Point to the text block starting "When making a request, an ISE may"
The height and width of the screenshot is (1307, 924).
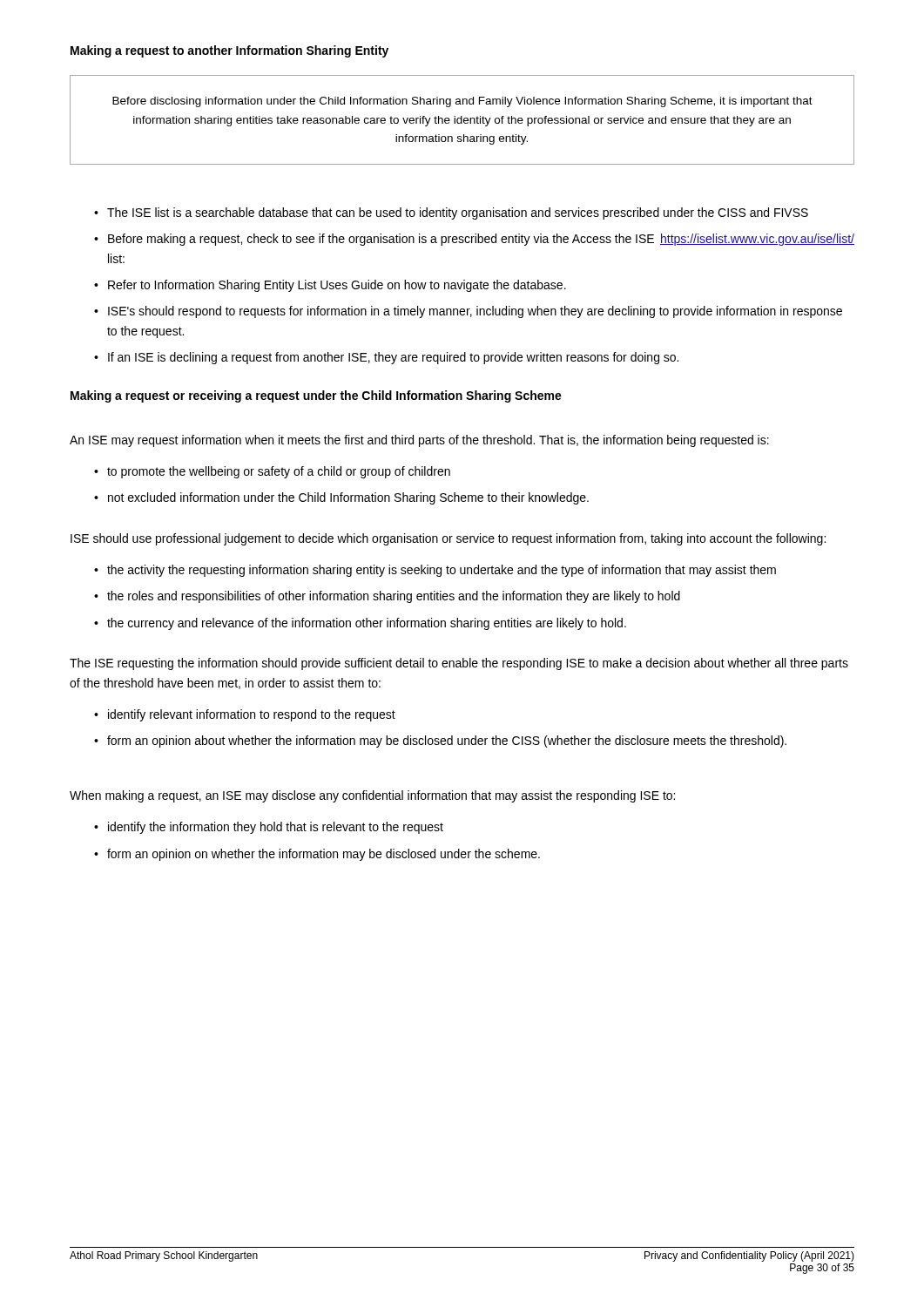tap(373, 795)
